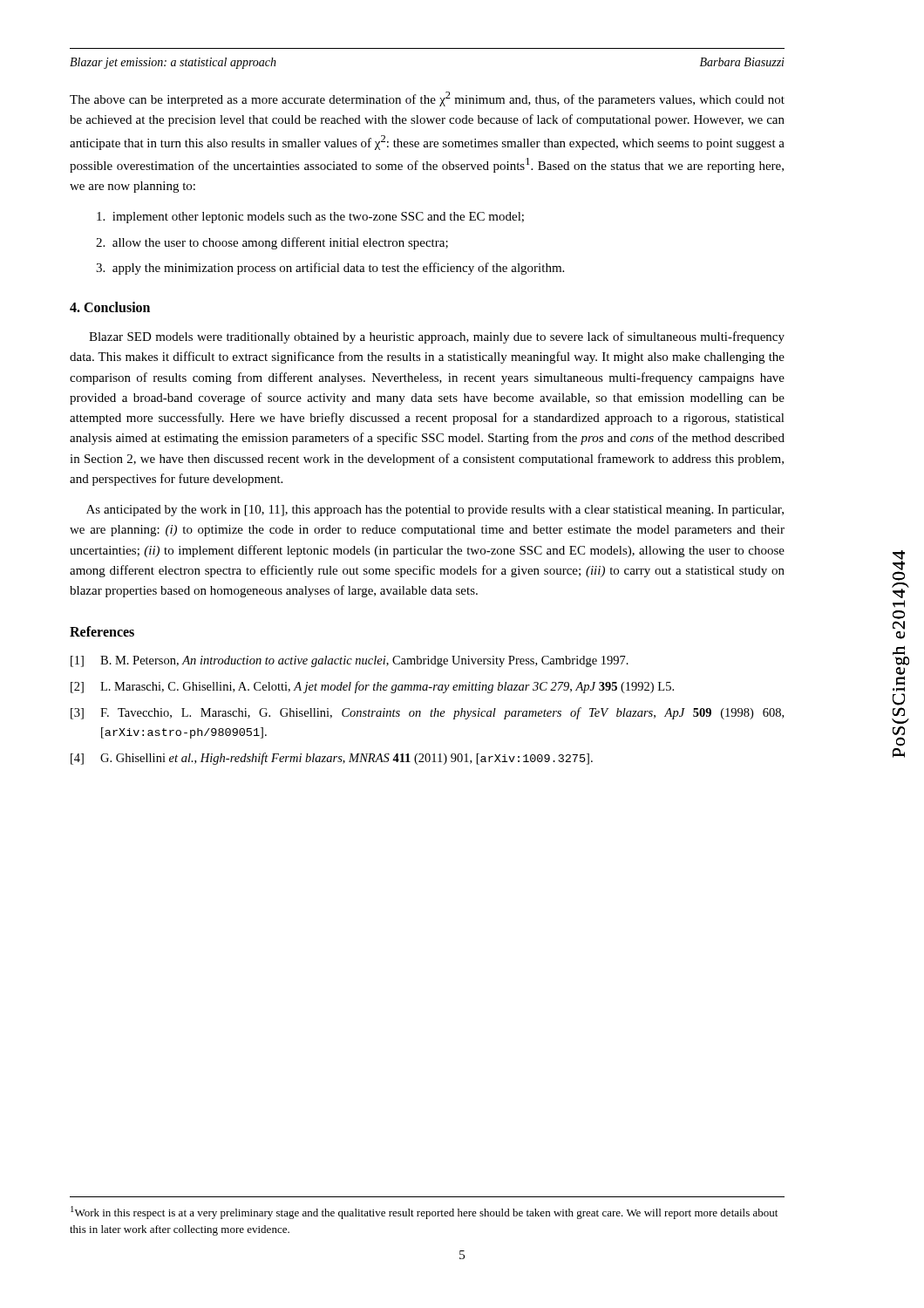Click on the footnote with the text "1Work in this respect"
This screenshot has width=924, height=1308.
[424, 1220]
